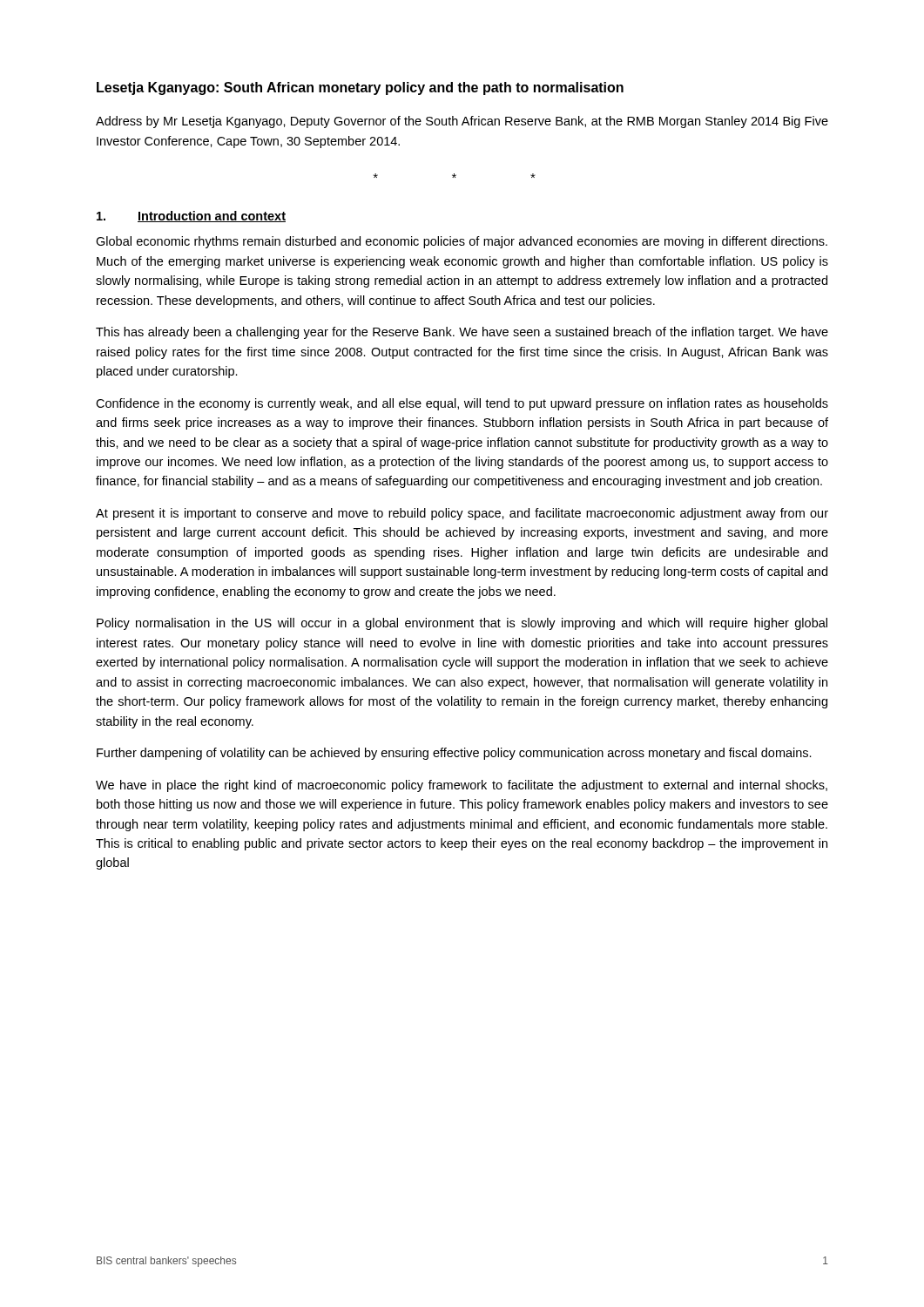Screen dimensions: 1307x924
Task: Locate the element starting "Address by Mr Lesetja Kganyago,"
Action: (462, 131)
